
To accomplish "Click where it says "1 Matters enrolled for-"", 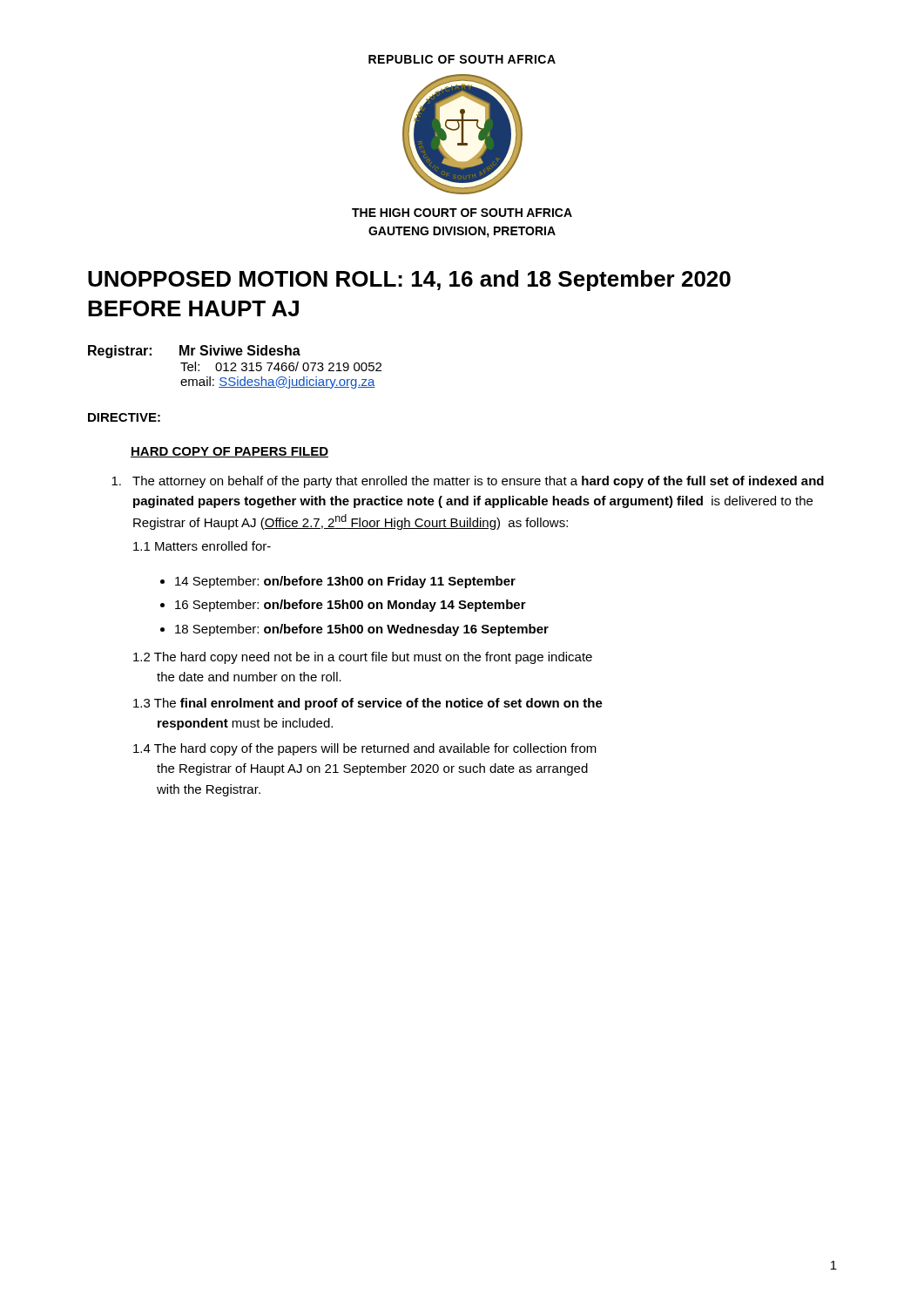I will [202, 546].
